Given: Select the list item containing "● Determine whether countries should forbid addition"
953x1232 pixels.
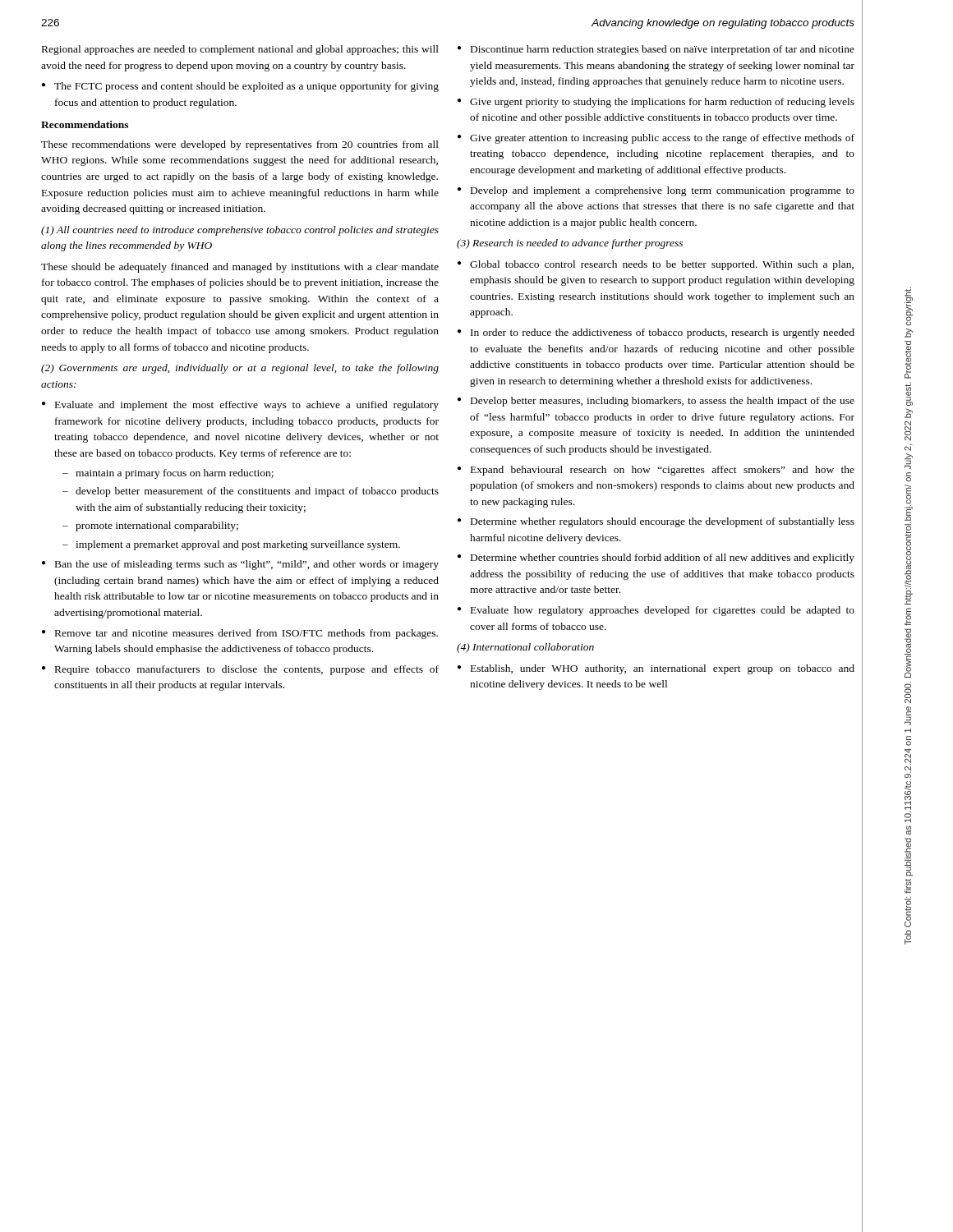Looking at the screenshot, I should pyautogui.click(x=656, y=573).
